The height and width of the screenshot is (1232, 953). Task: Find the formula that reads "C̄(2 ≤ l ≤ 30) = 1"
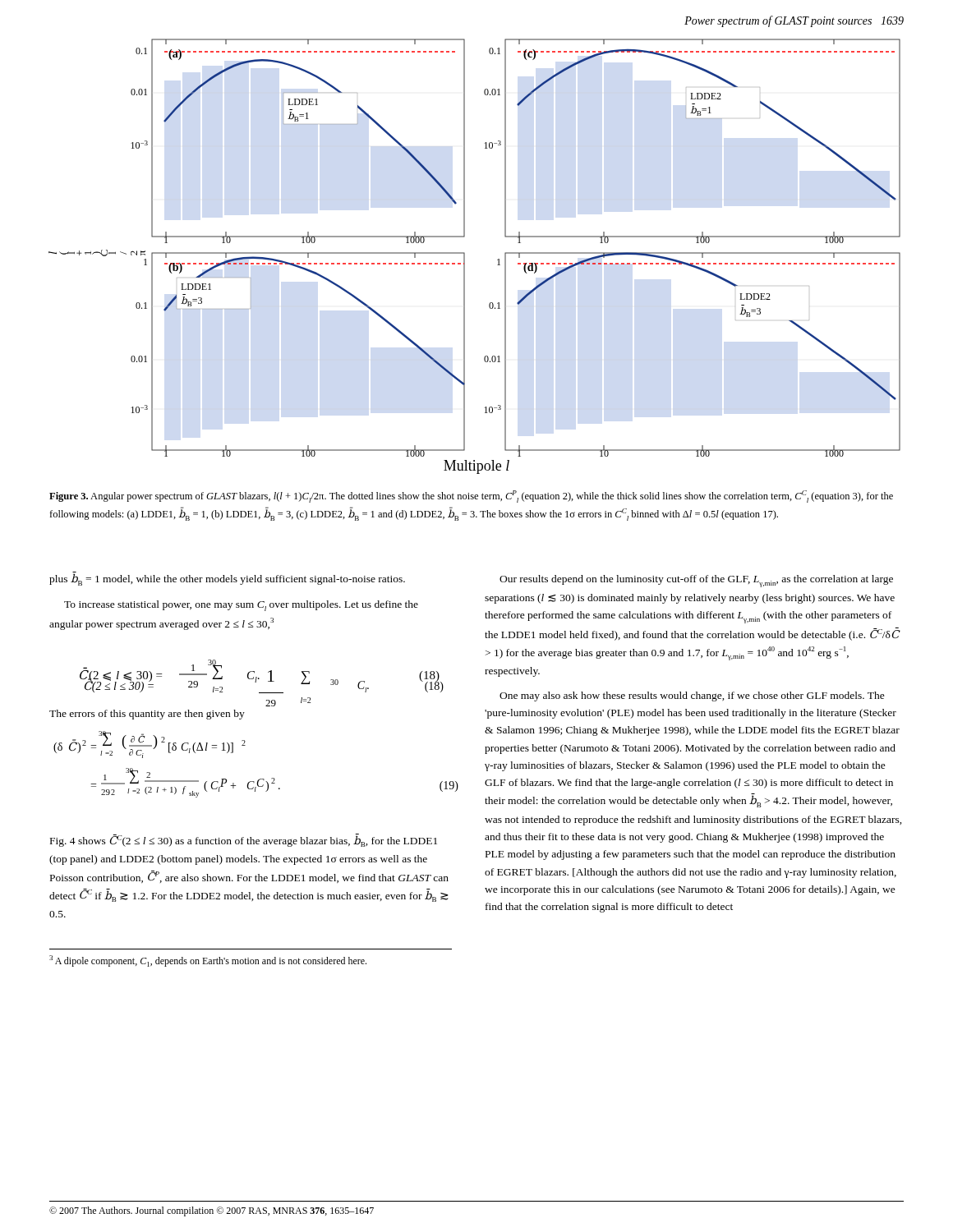coord(267,686)
